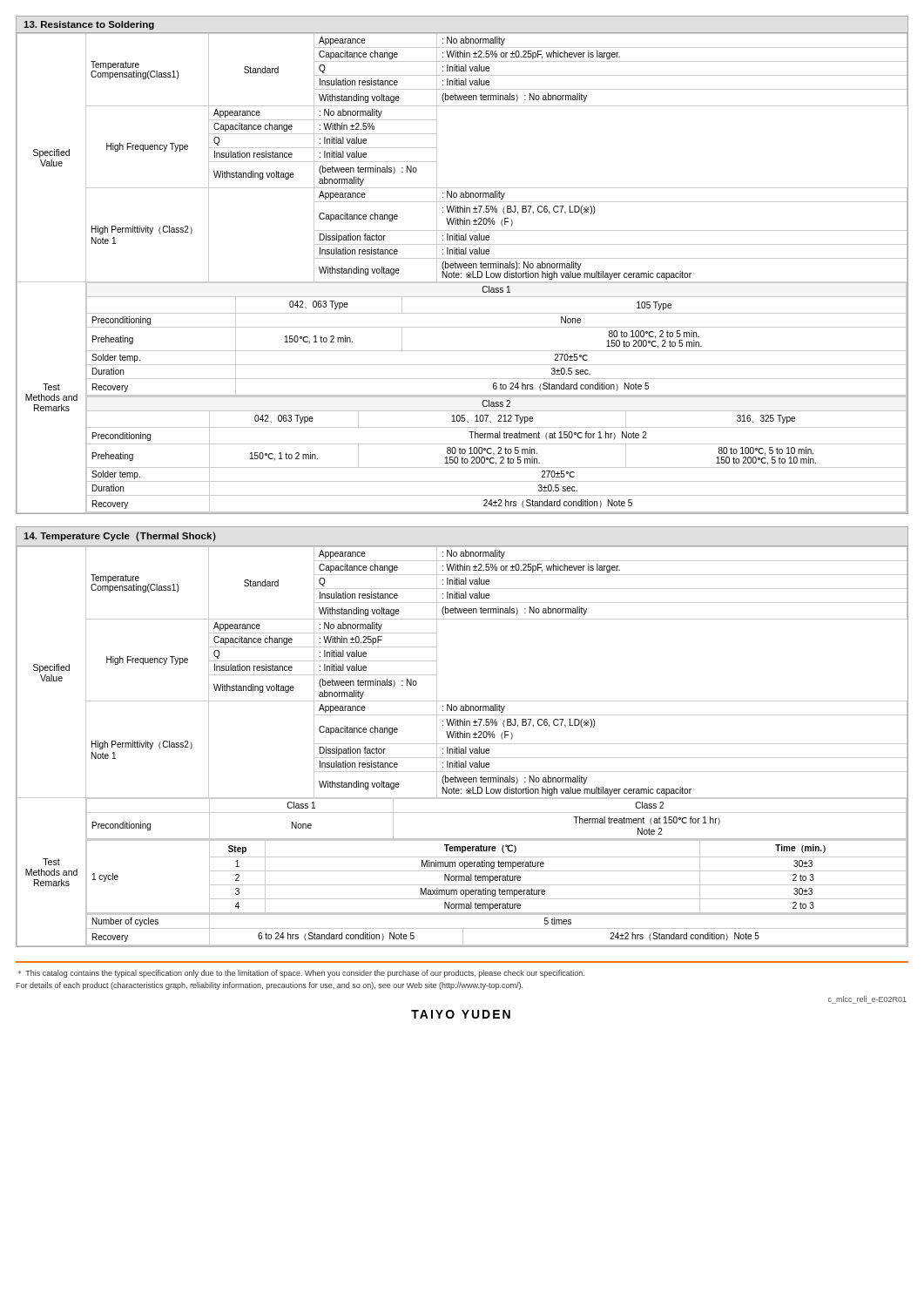Navigate to the block starting "14. Temperature Cycle（Thermal Shock）"

click(x=123, y=536)
